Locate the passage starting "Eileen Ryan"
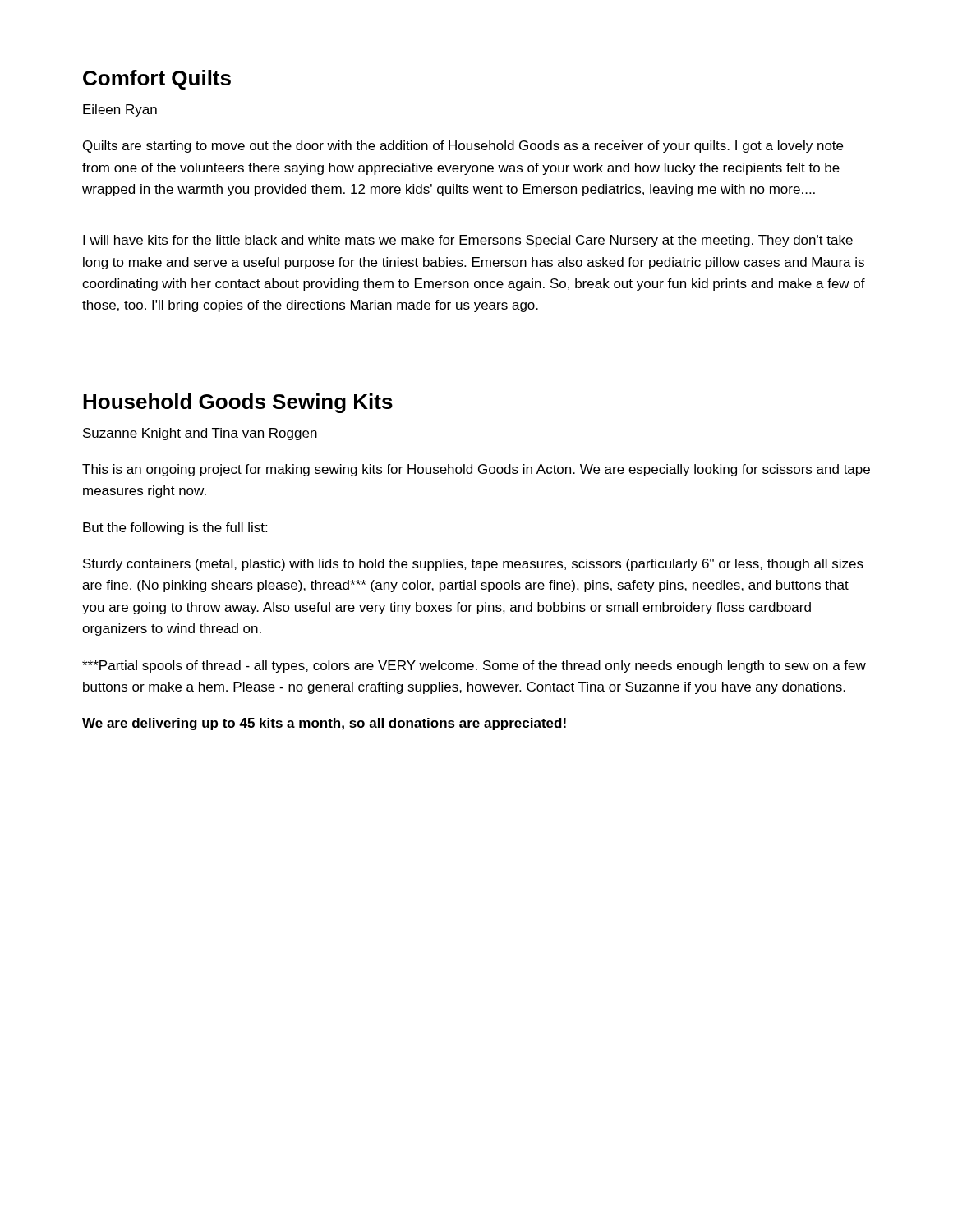Screen dimensions: 1232x953 pyautogui.click(x=120, y=110)
